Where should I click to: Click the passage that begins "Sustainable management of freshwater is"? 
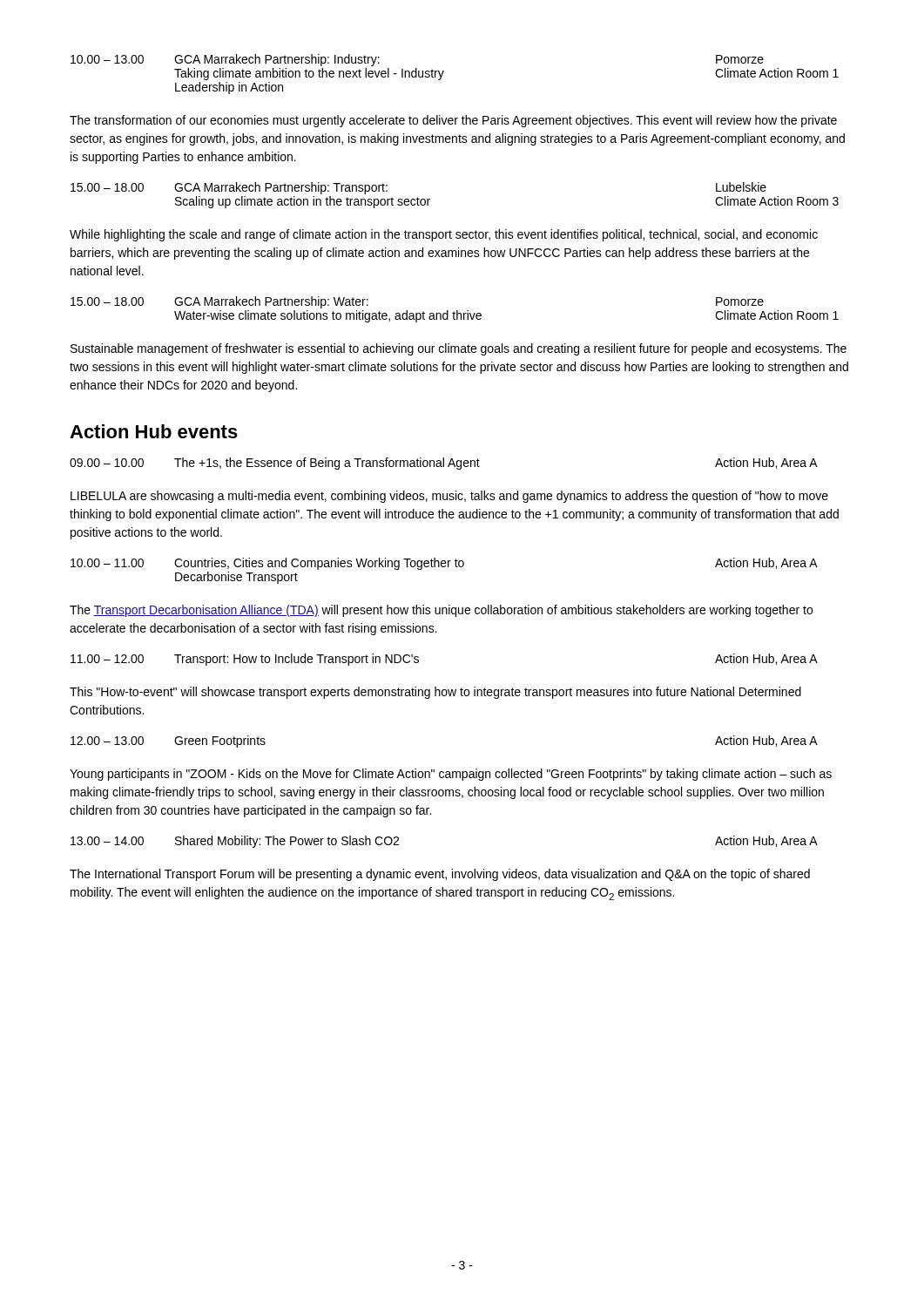tap(459, 367)
